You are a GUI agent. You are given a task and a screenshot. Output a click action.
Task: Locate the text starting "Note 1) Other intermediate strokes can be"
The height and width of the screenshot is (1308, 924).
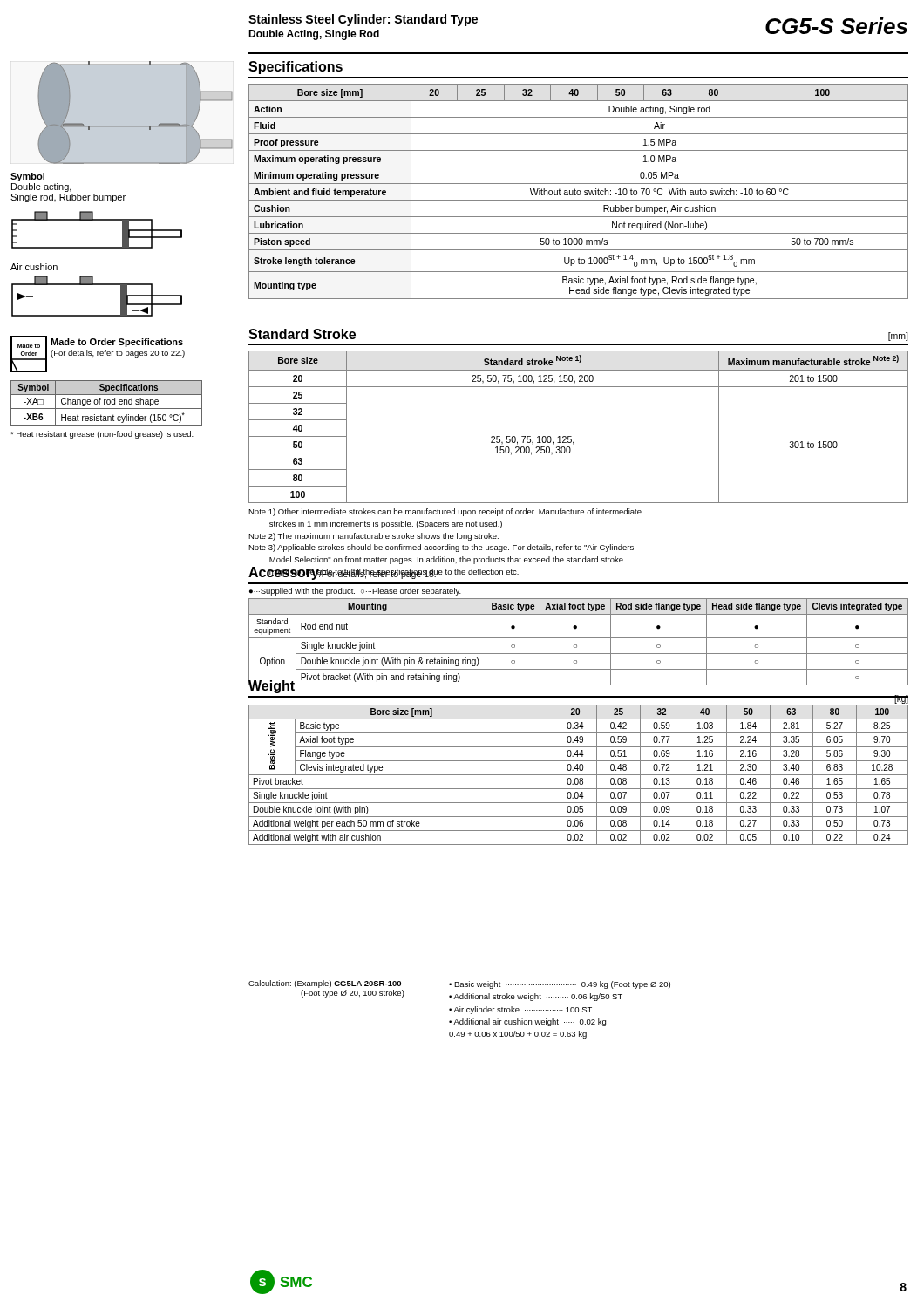tap(445, 541)
